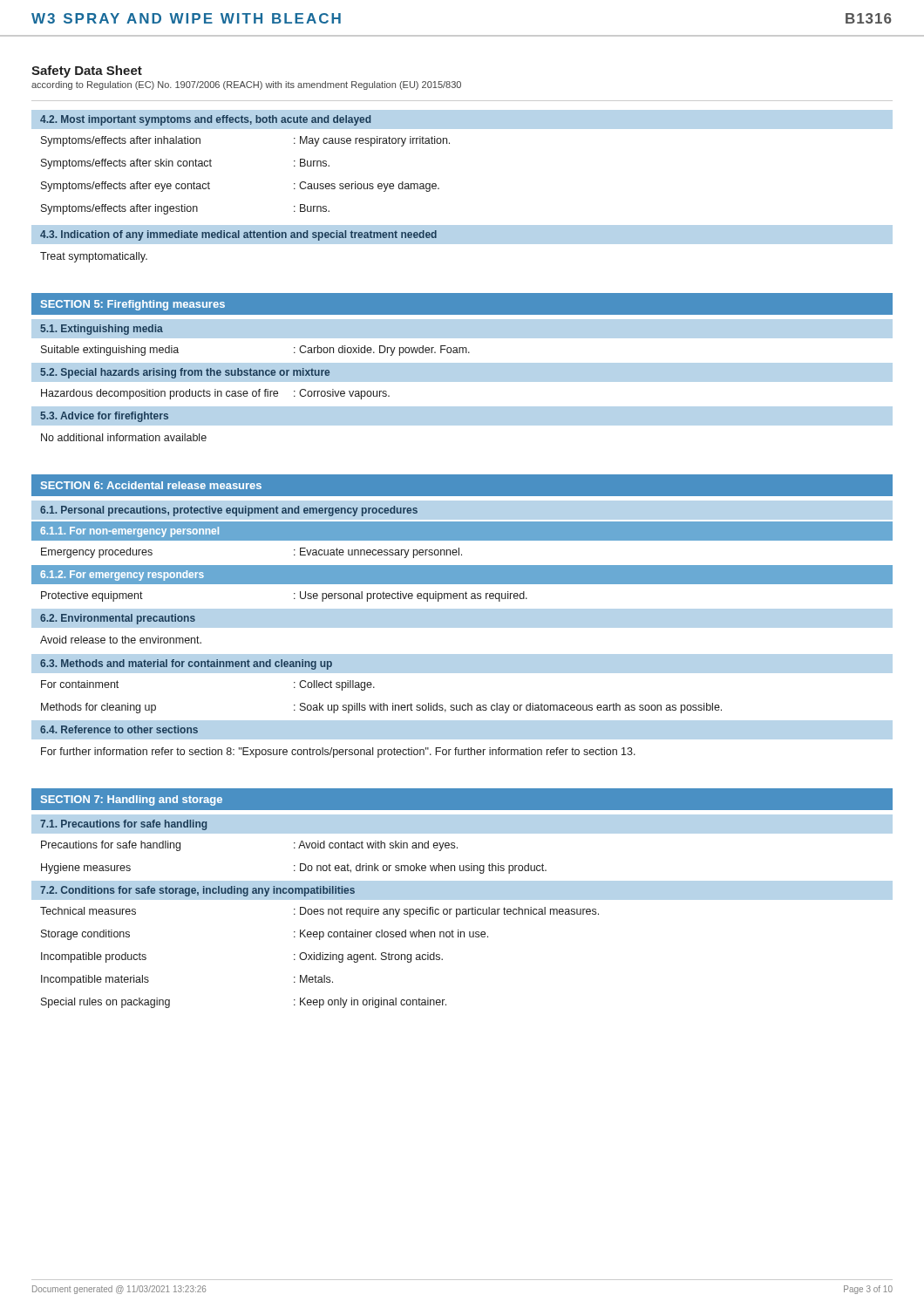This screenshot has width=924, height=1308.
Task: Select the text that says "Incompatible materials : Metals."
Action: pos(95,980)
